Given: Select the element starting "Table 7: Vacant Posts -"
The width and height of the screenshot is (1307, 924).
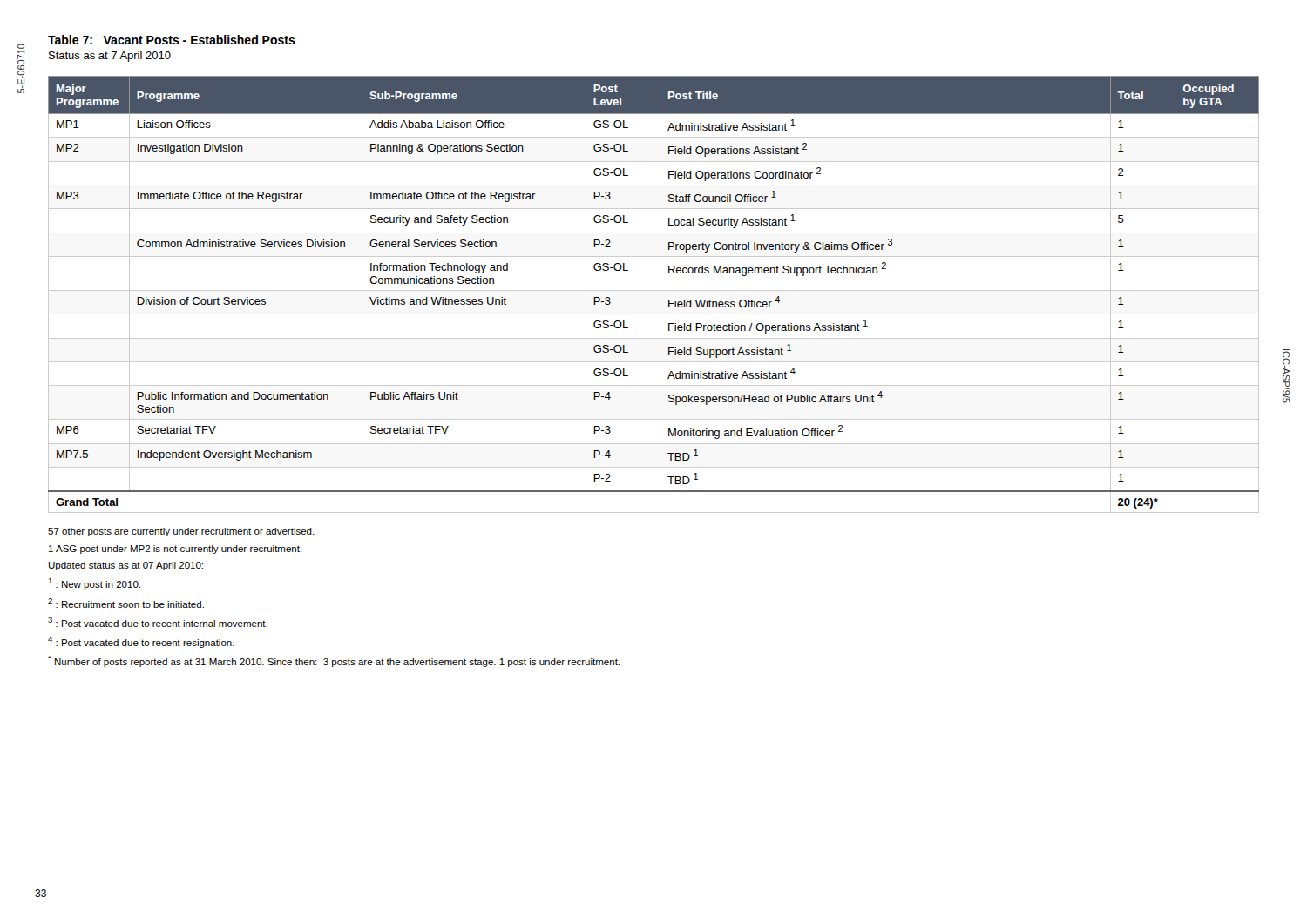Looking at the screenshot, I should pyautogui.click(x=172, y=47).
